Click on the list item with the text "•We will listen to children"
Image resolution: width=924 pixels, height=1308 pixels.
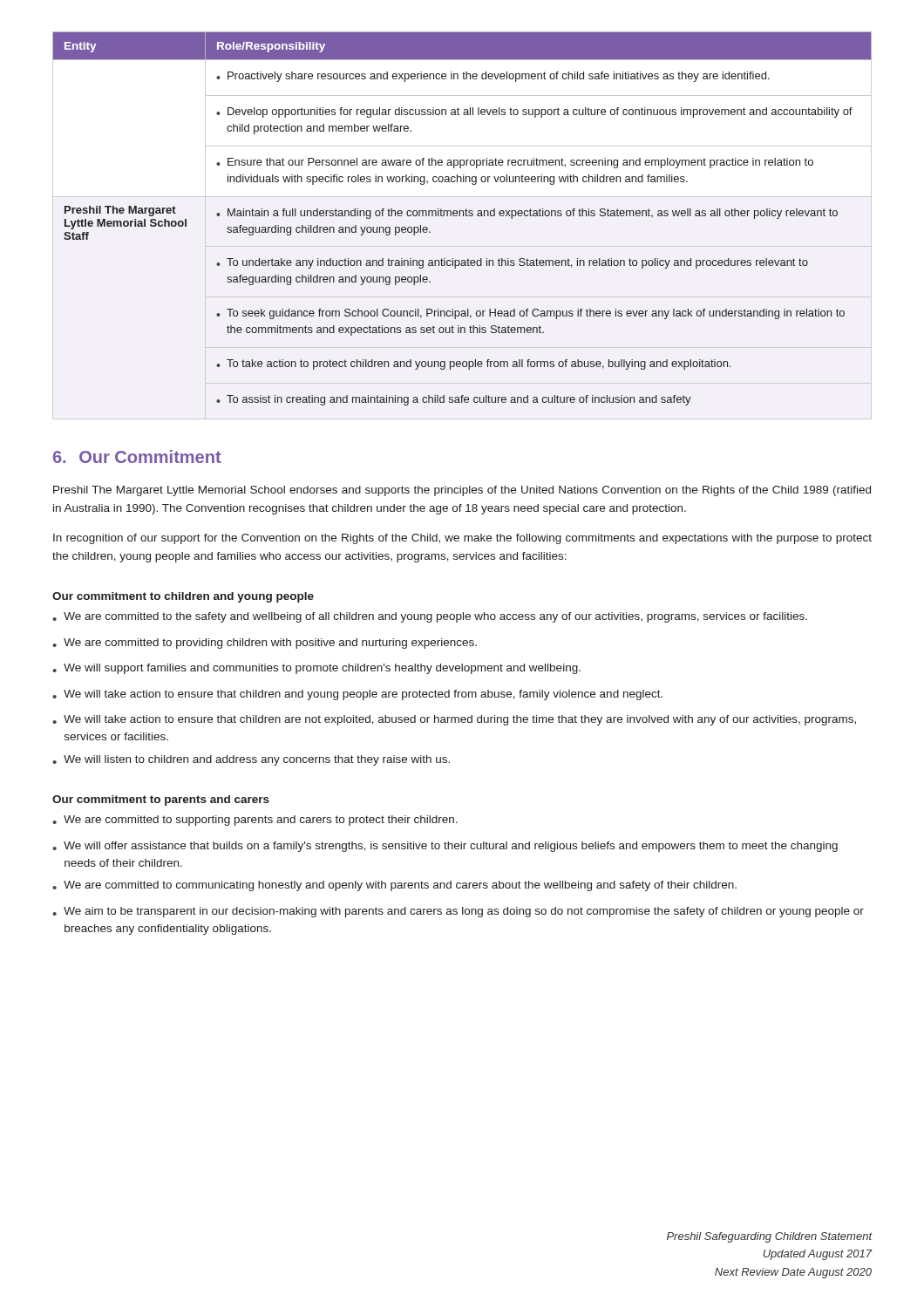click(251, 760)
